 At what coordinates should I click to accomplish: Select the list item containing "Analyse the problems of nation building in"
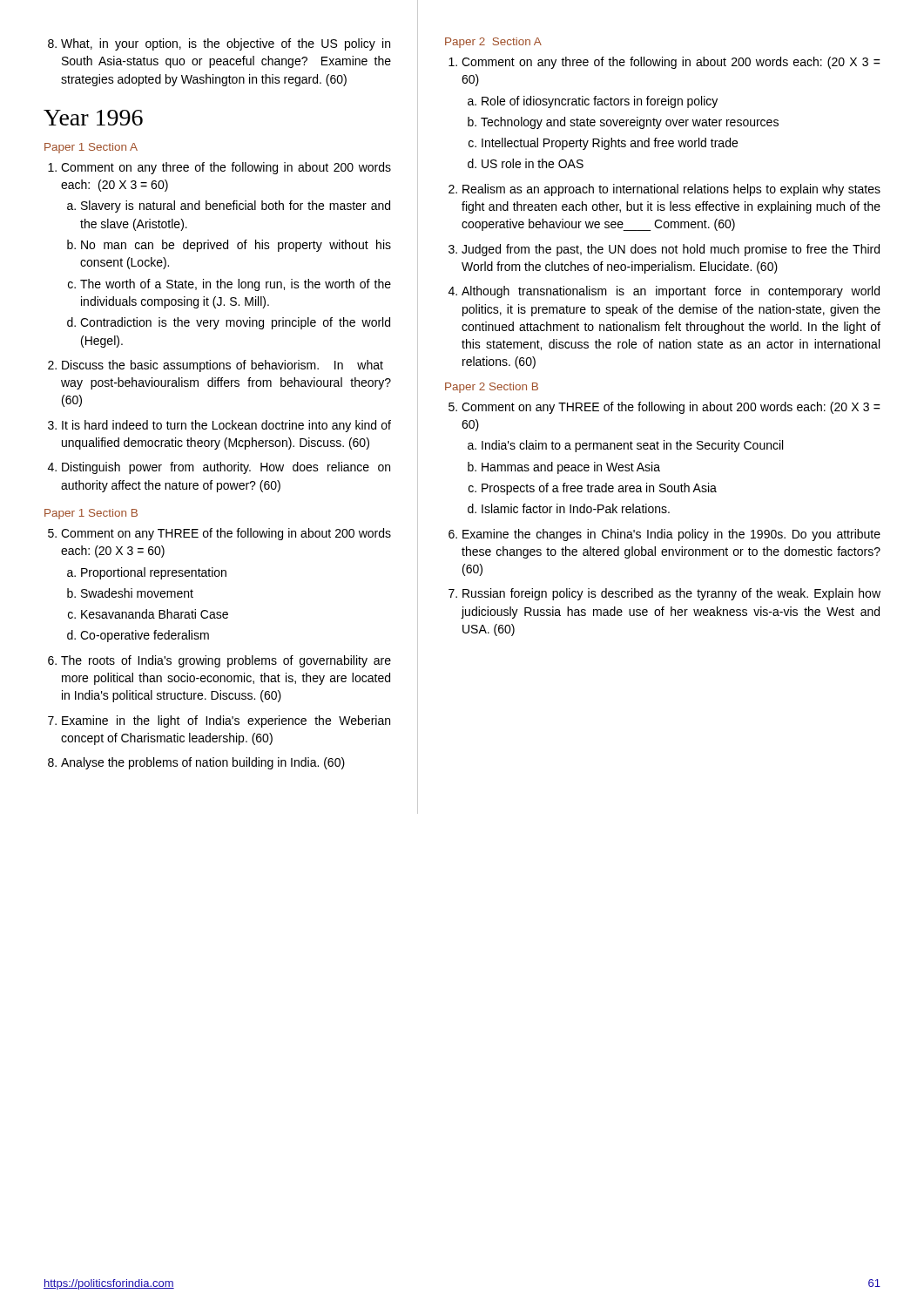click(x=226, y=763)
